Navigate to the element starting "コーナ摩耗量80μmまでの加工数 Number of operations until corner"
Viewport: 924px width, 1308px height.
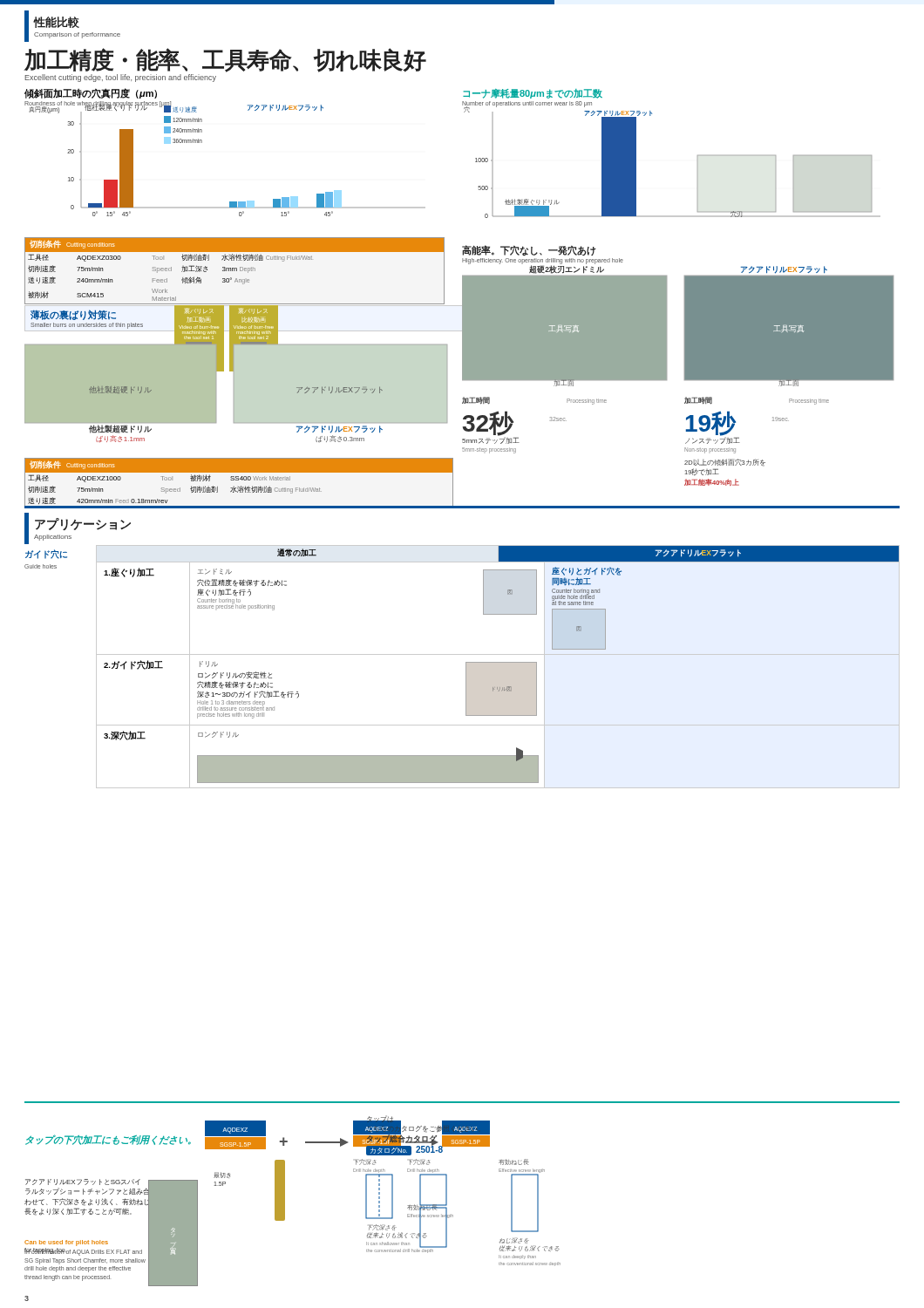pos(533,94)
